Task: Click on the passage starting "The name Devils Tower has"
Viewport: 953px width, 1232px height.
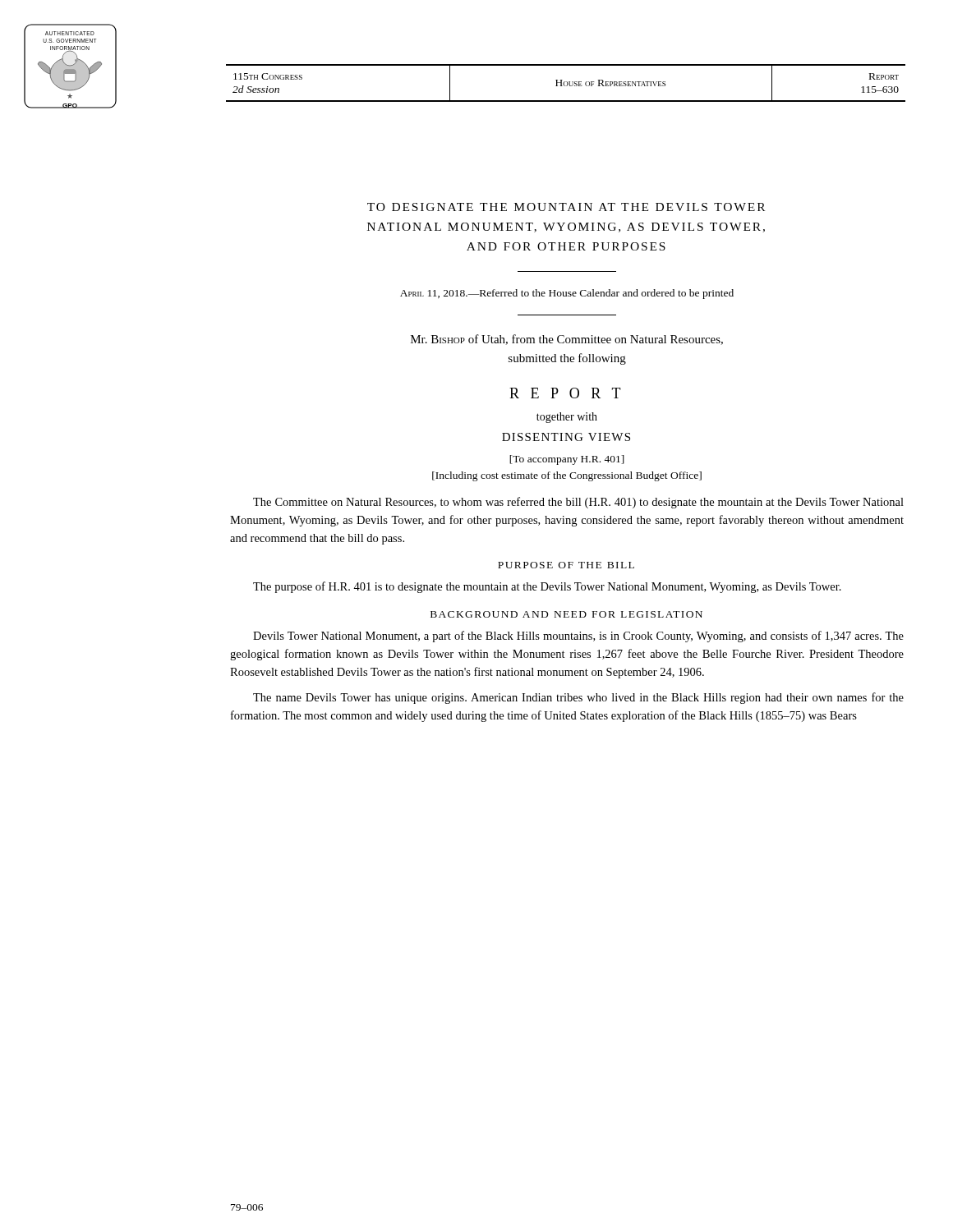Action: click(x=567, y=706)
